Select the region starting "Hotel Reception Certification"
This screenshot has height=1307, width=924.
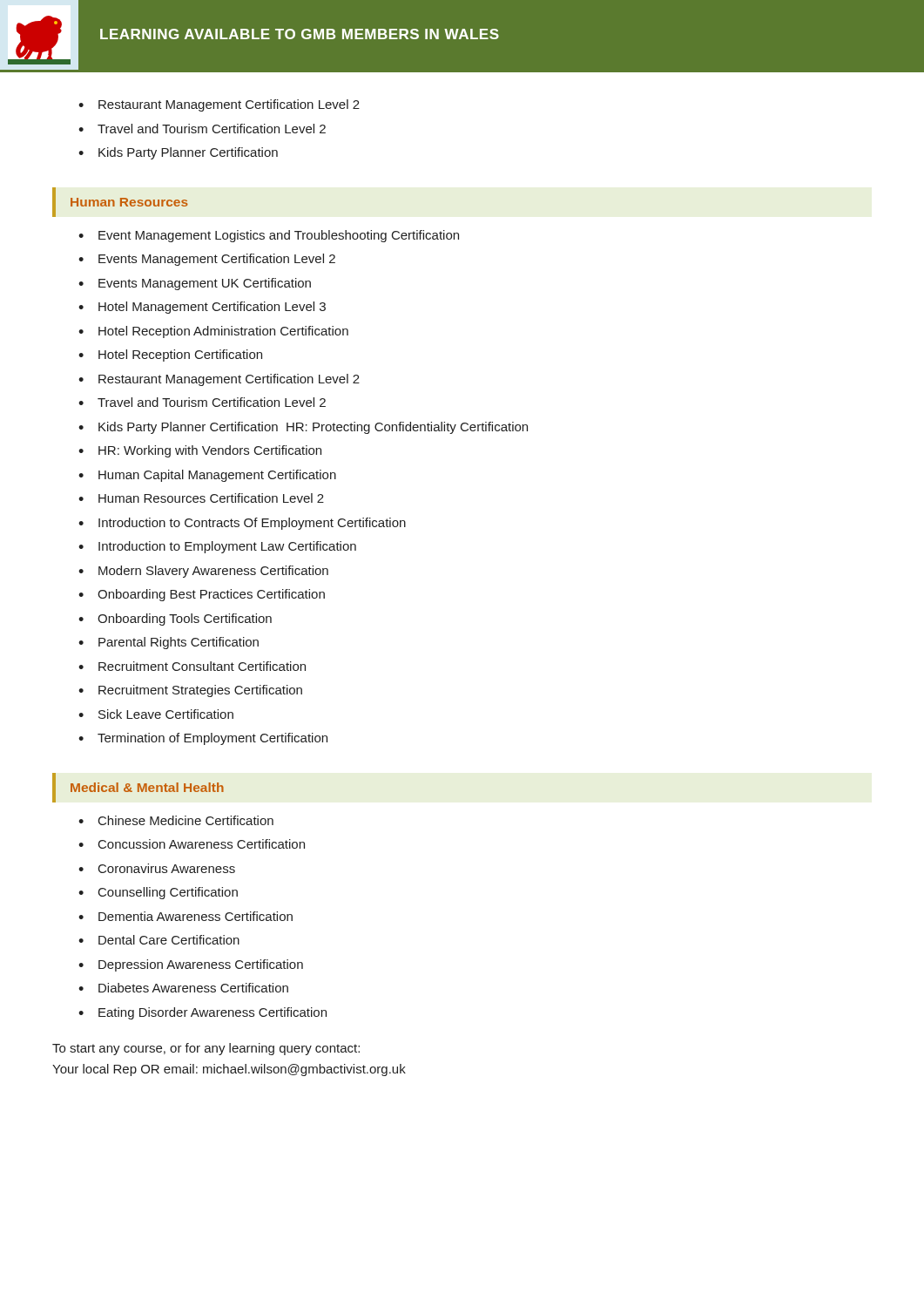(x=170, y=356)
